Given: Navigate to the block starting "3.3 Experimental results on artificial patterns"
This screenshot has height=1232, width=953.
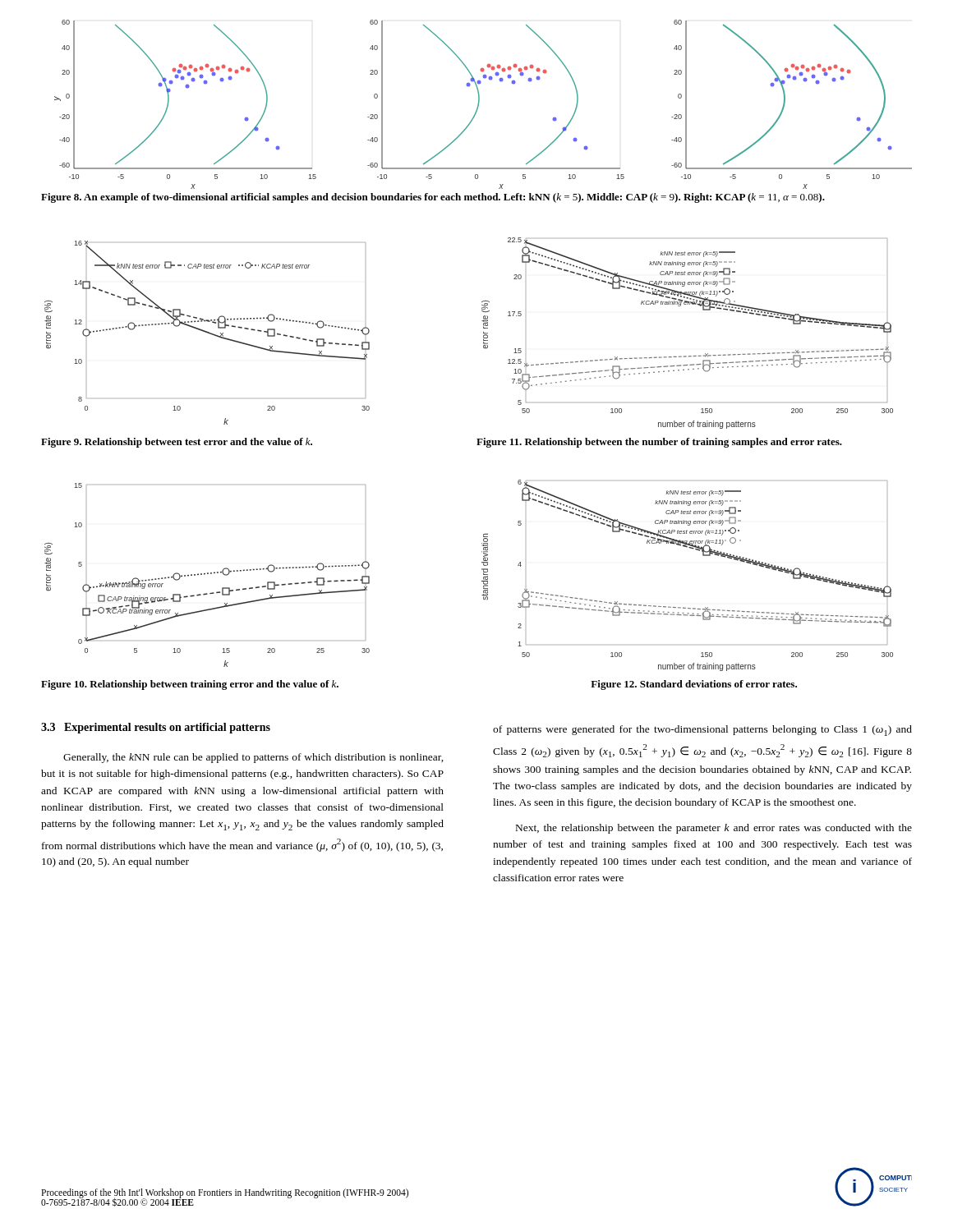Looking at the screenshot, I should pyautogui.click(x=156, y=727).
